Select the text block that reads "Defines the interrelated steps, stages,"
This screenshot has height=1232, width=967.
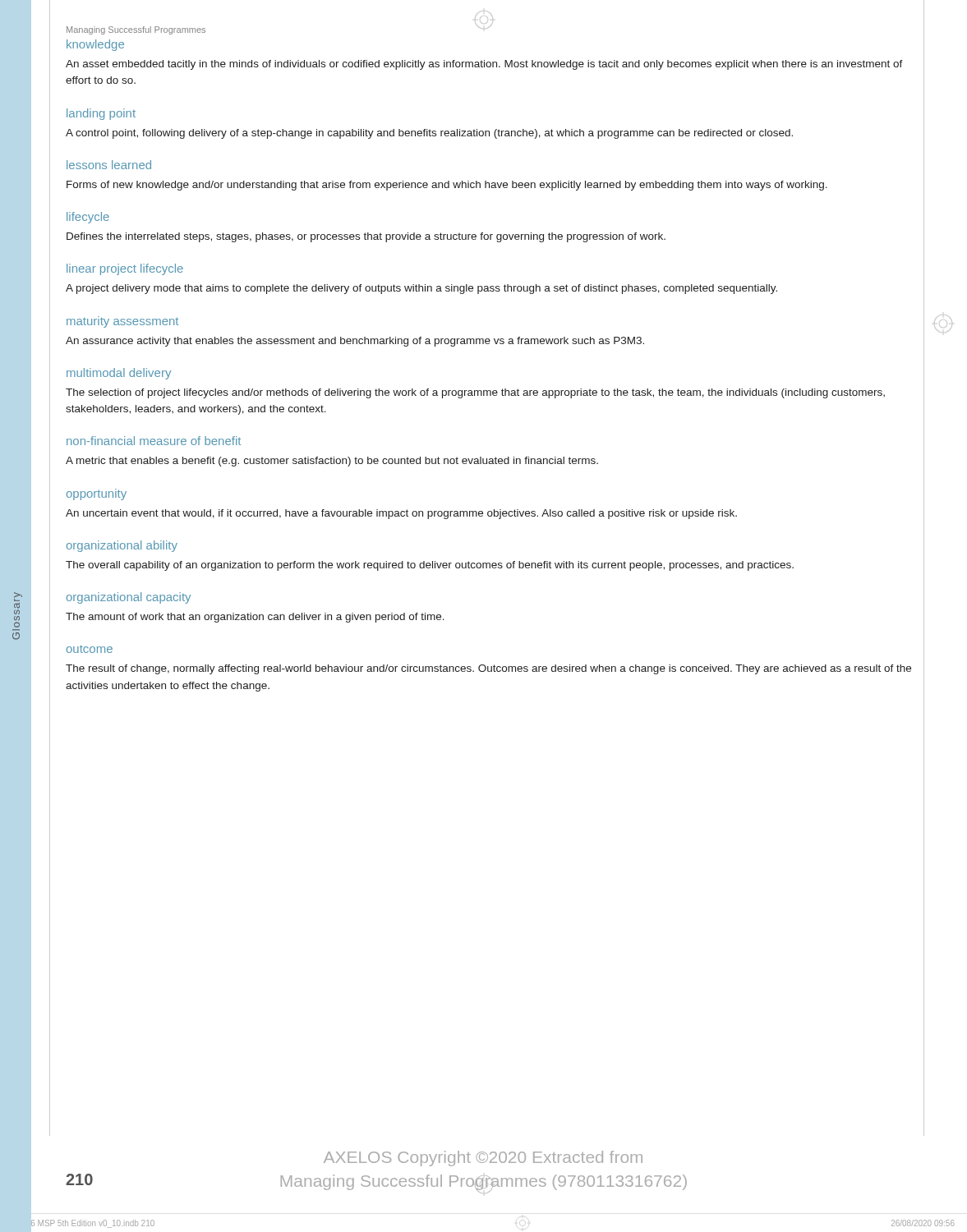pos(492,237)
